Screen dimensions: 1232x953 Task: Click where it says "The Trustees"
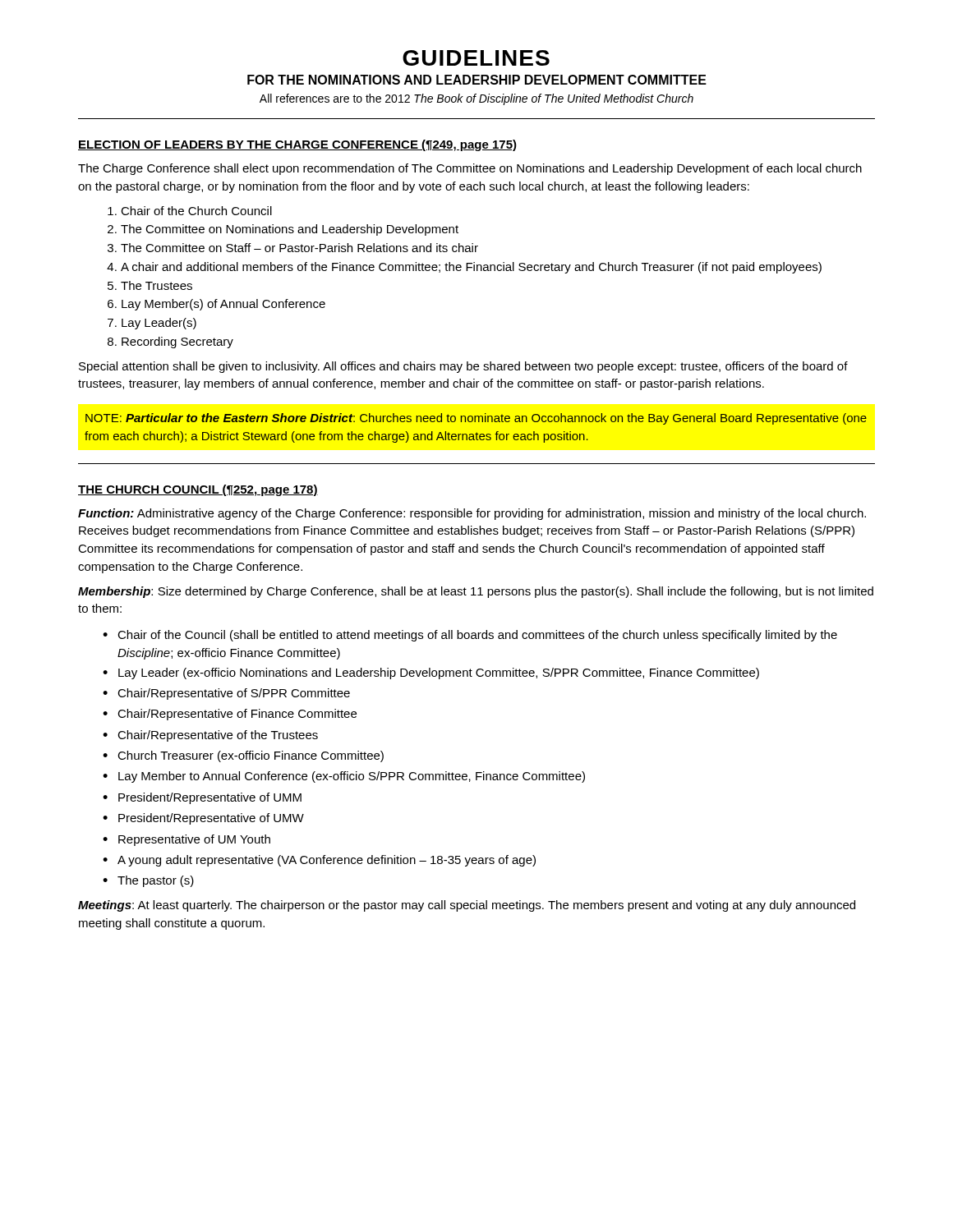157,285
